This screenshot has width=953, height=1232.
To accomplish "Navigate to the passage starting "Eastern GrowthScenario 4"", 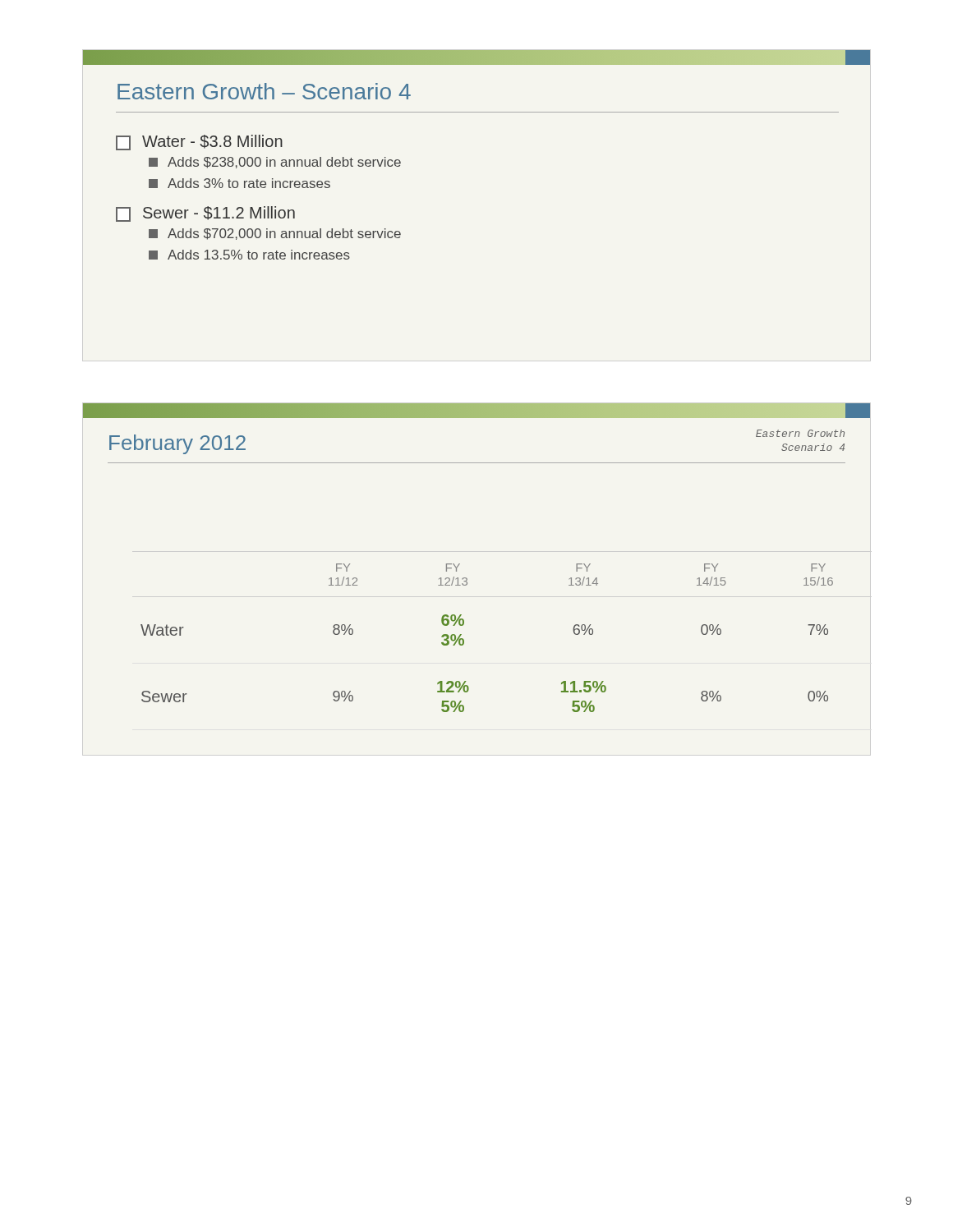I will (801, 441).
